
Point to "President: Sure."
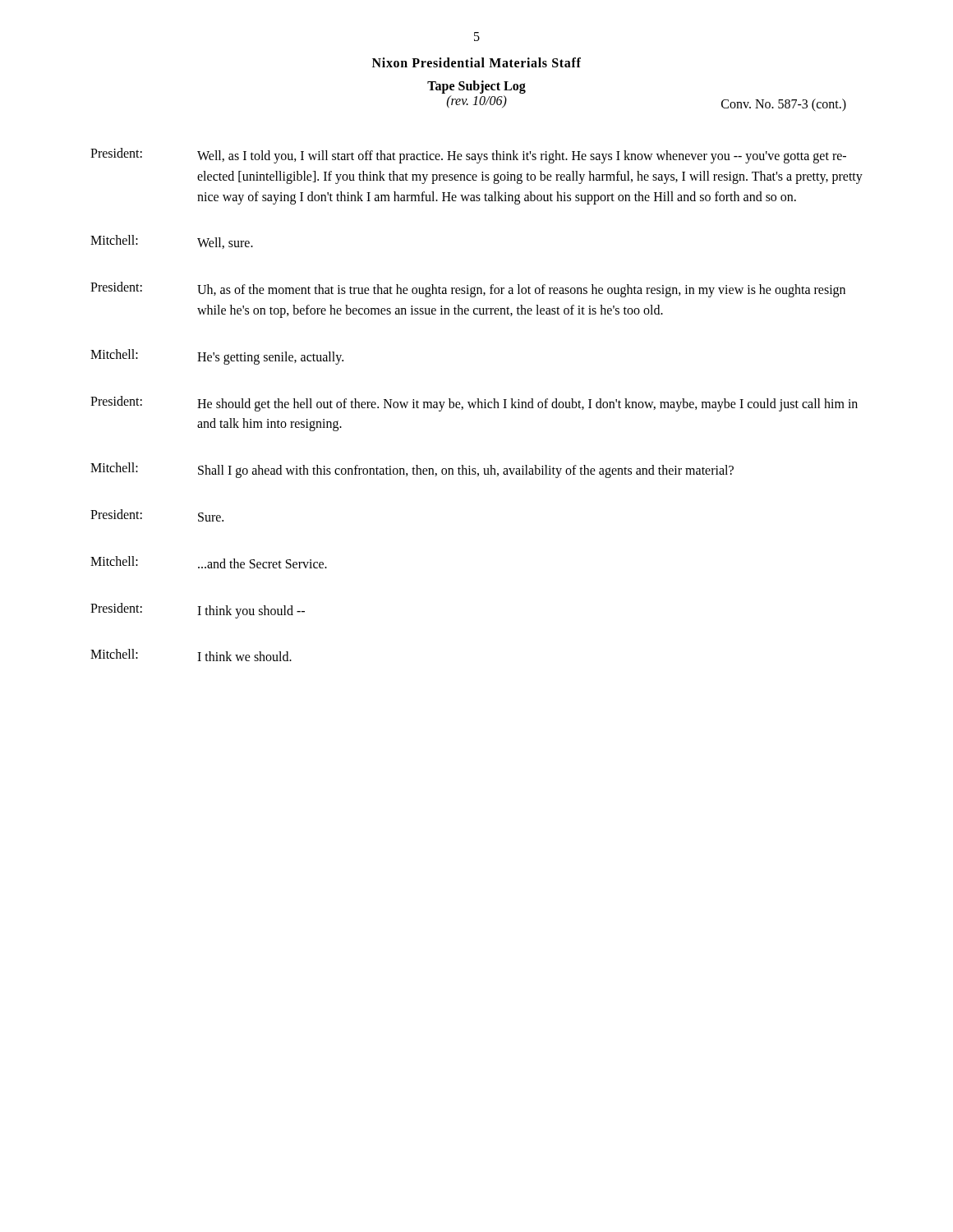click(110, 515)
